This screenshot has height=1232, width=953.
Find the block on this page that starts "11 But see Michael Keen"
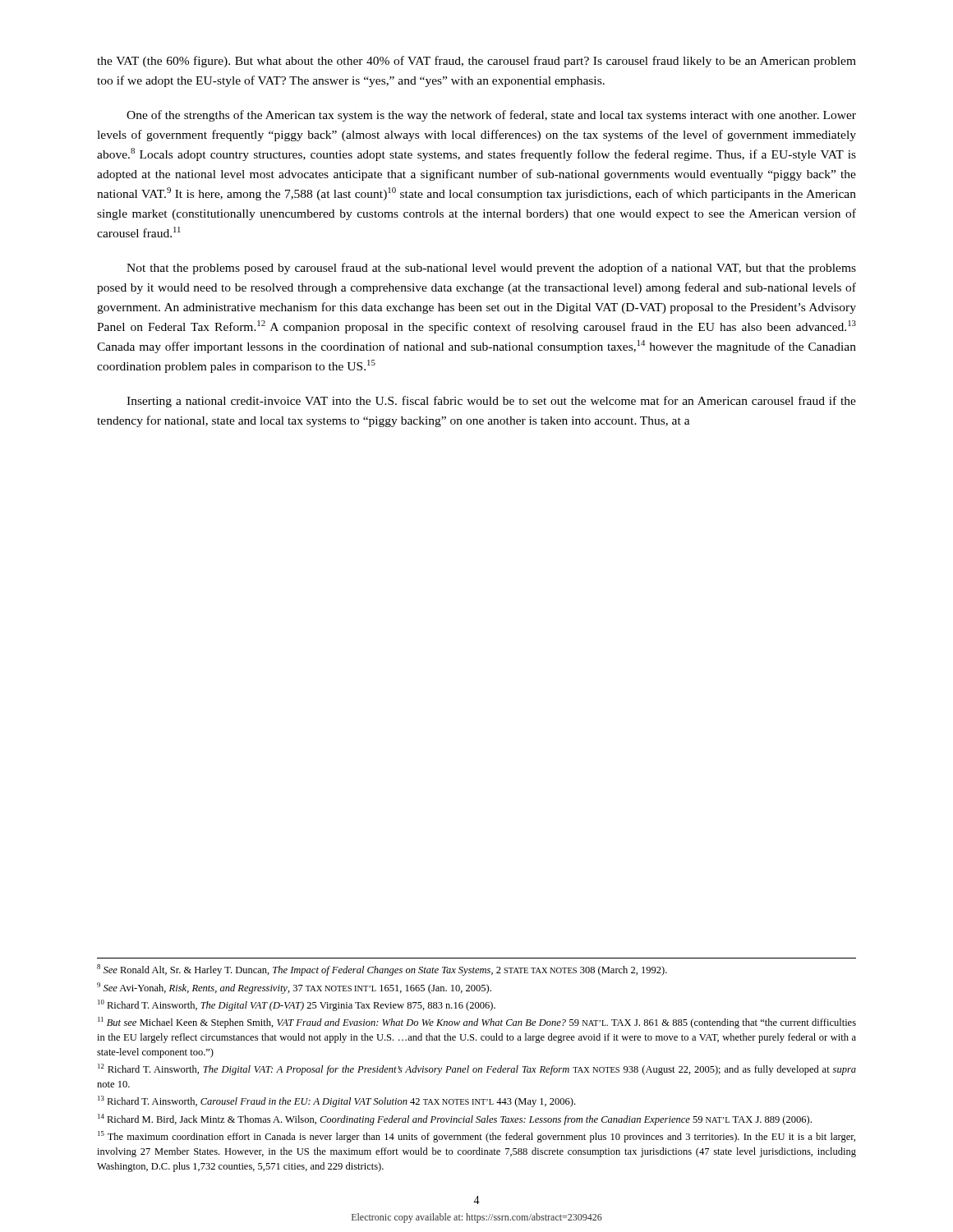[x=476, y=1036]
